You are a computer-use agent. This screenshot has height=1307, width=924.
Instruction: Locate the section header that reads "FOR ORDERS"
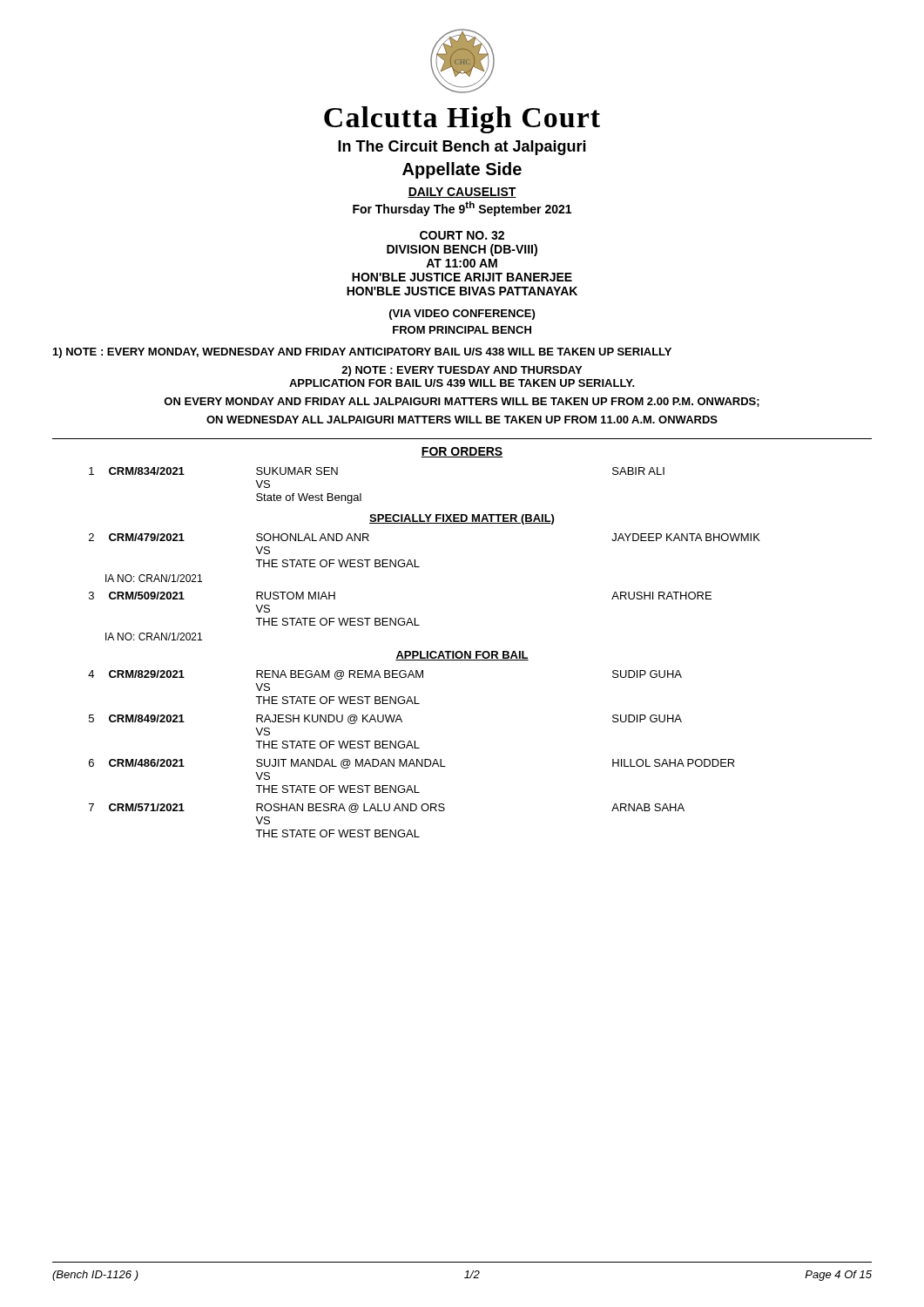pos(462,451)
